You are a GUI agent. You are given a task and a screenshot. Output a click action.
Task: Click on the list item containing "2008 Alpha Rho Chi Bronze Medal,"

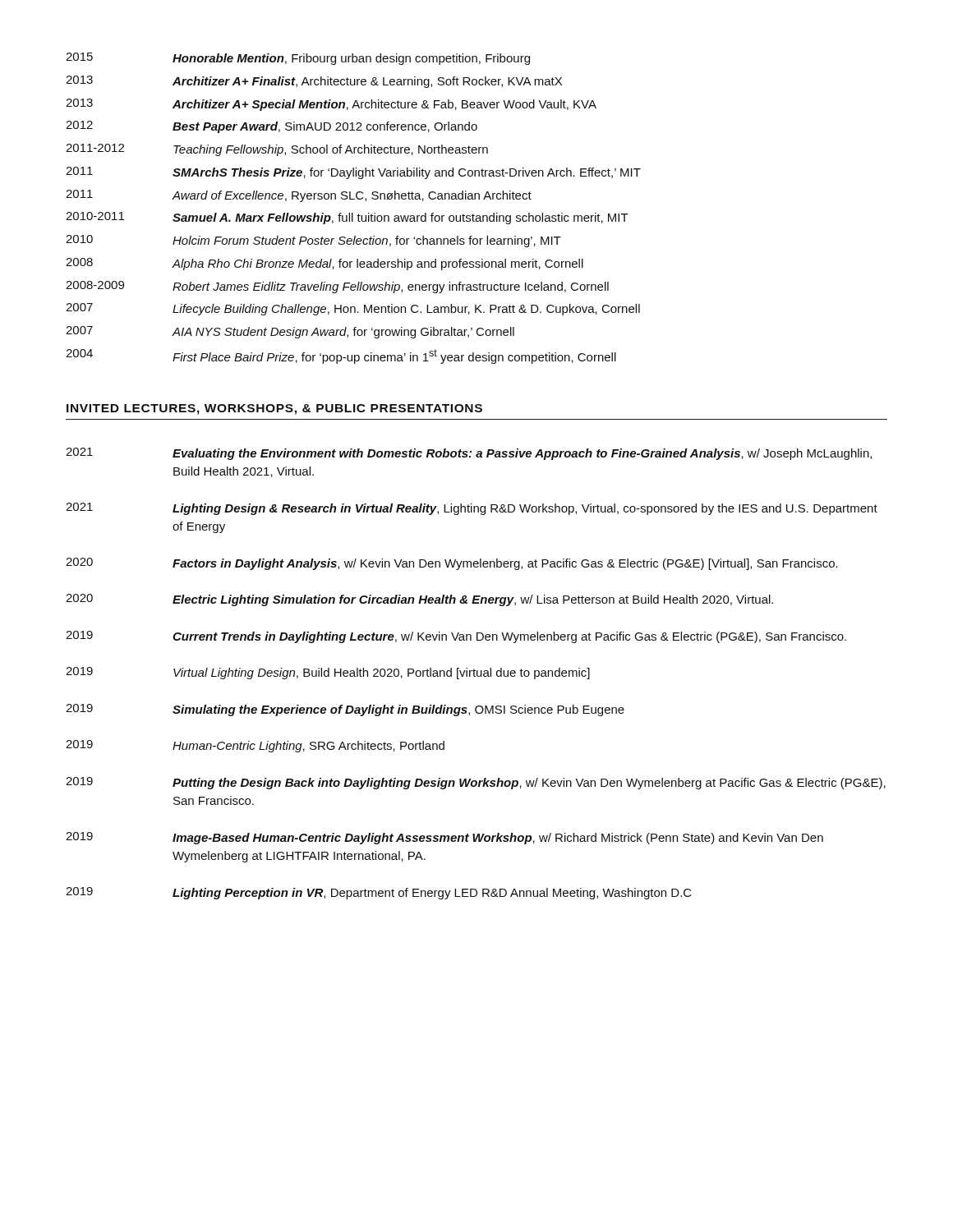click(476, 263)
